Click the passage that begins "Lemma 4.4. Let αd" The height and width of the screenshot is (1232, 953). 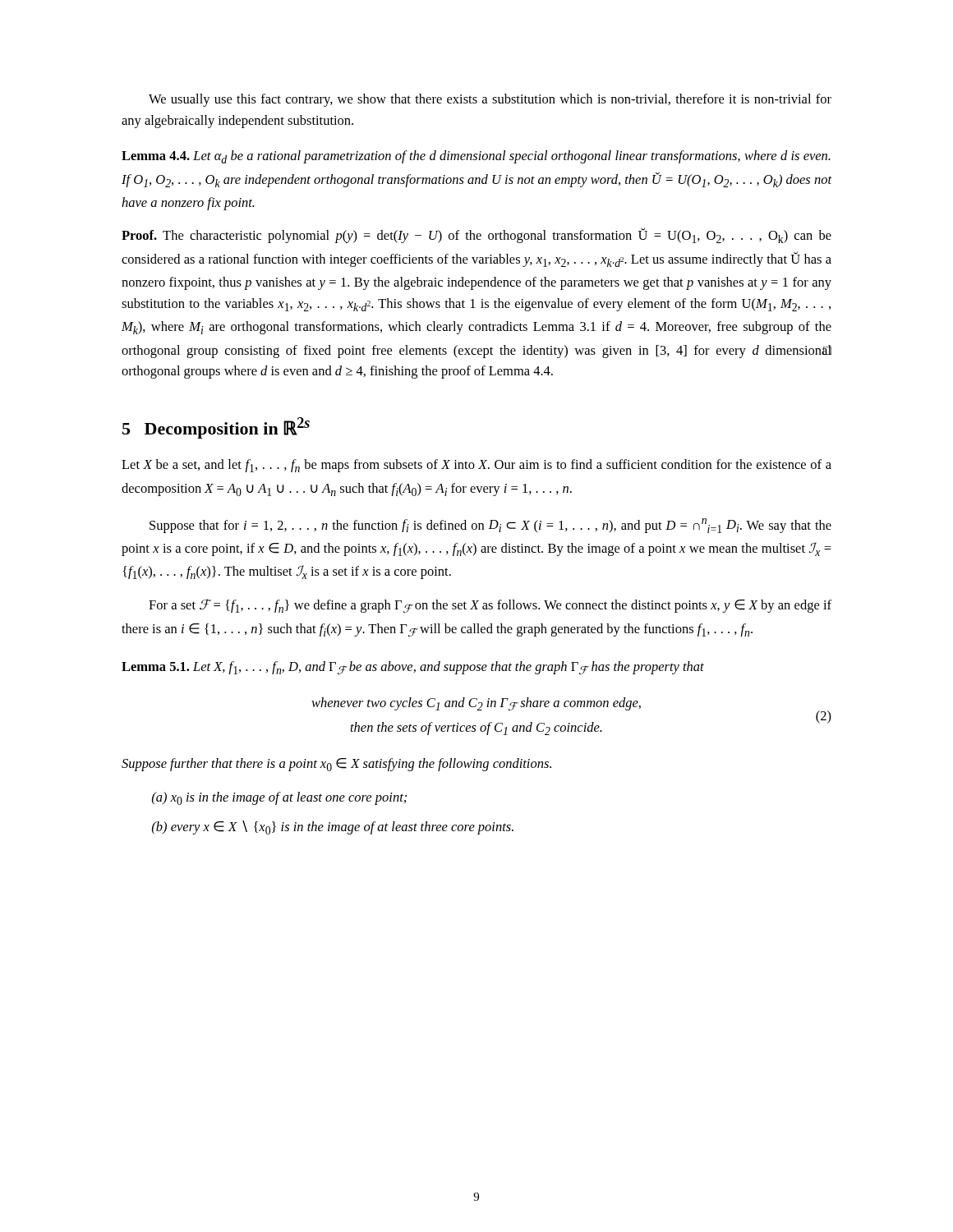(476, 180)
